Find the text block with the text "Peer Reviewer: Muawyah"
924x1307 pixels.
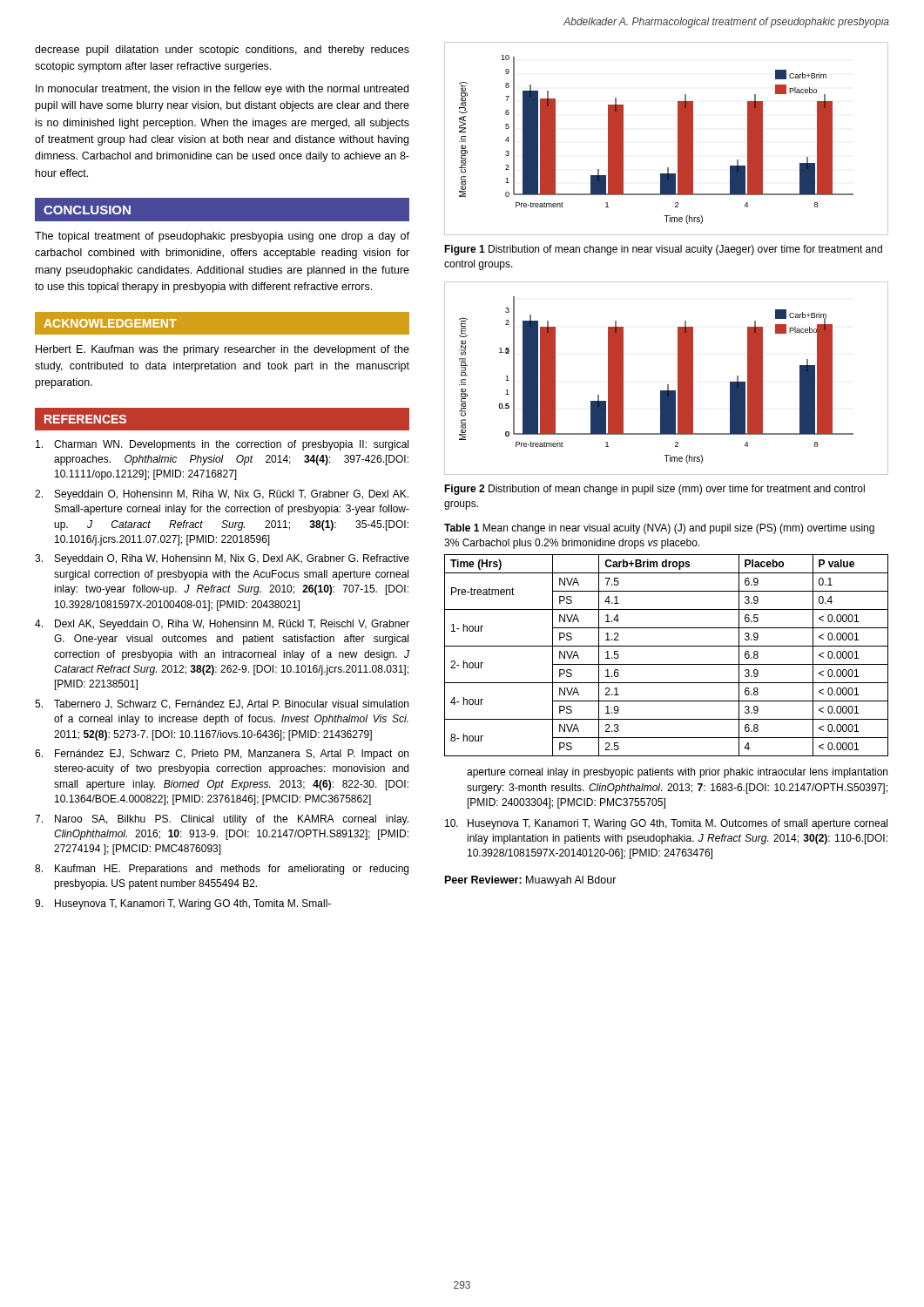point(530,880)
